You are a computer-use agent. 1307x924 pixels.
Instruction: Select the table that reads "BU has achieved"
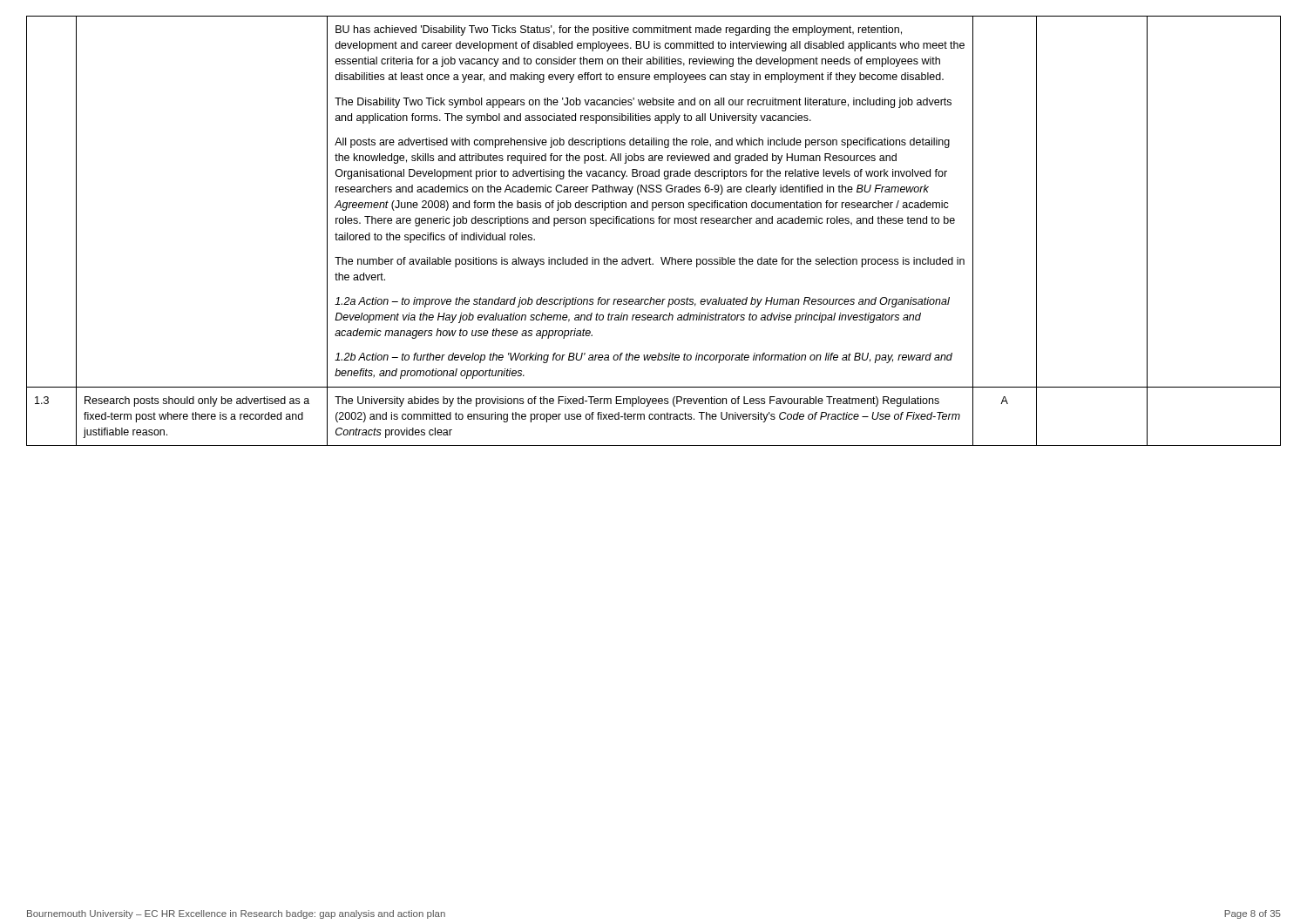pyautogui.click(x=654, y=231)
